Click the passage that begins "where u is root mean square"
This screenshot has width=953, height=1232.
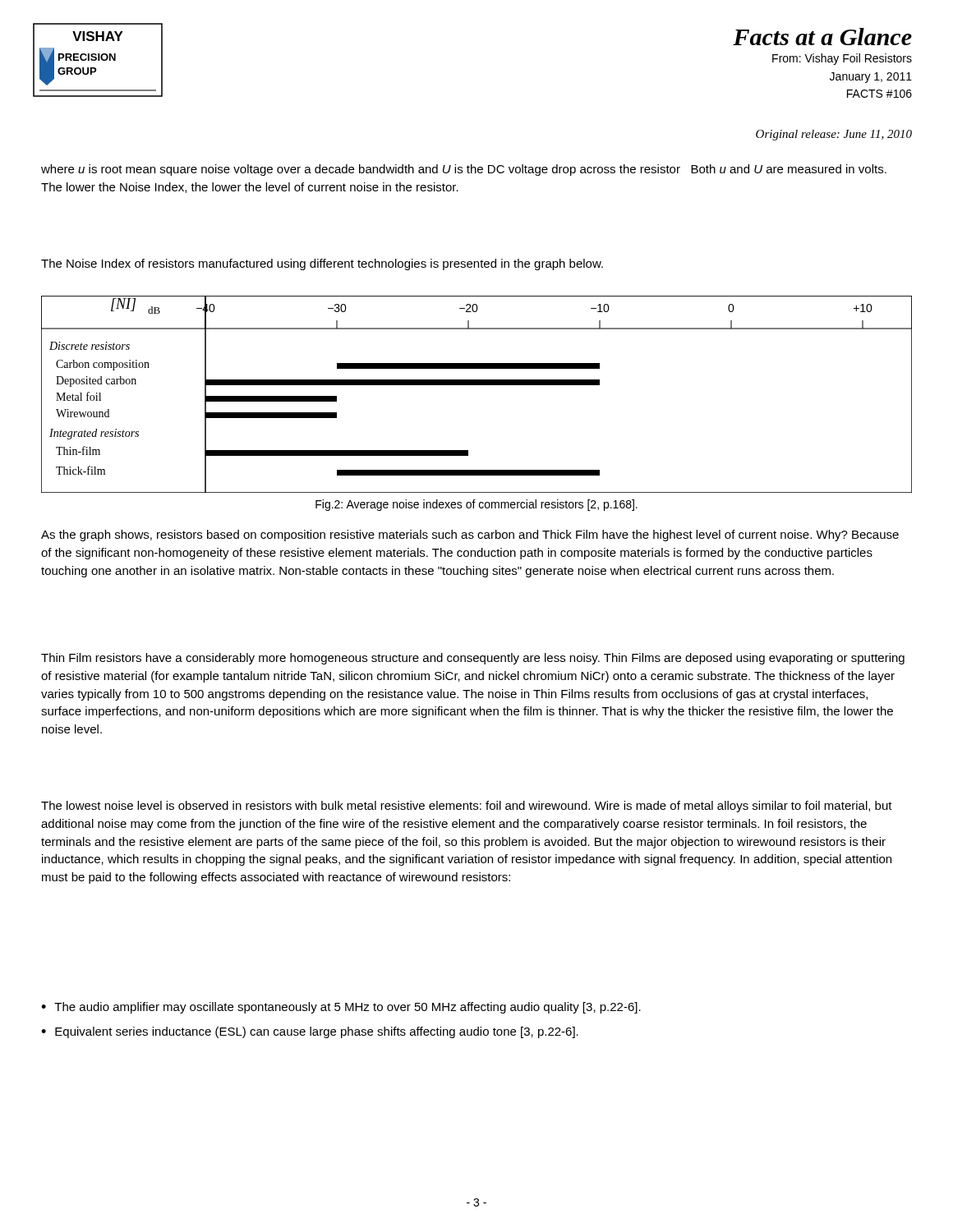(464, 178)
